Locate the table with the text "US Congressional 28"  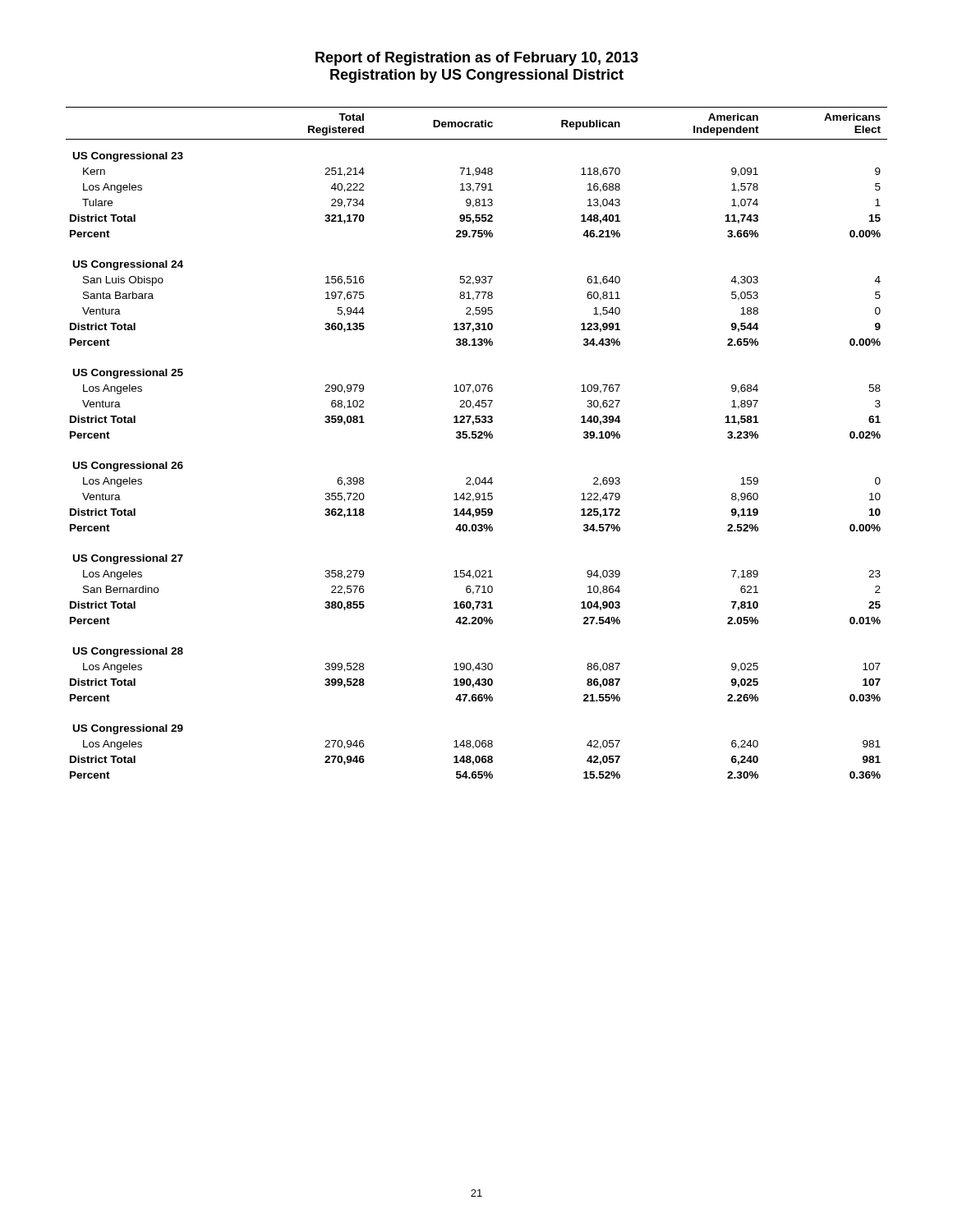pos(476,445)
